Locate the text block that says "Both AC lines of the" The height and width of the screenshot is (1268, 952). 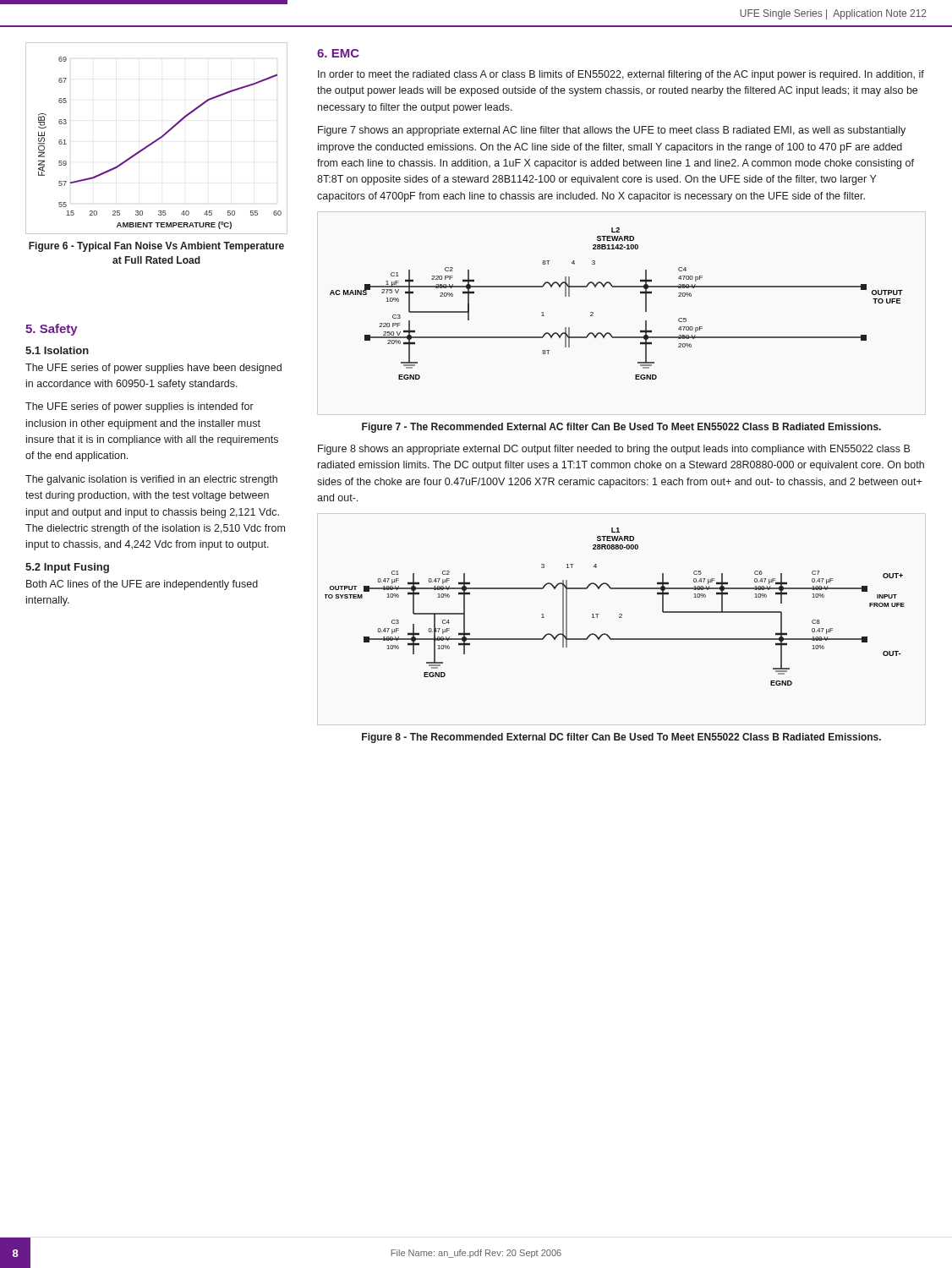pyautogui.click(x=142, y=592)
